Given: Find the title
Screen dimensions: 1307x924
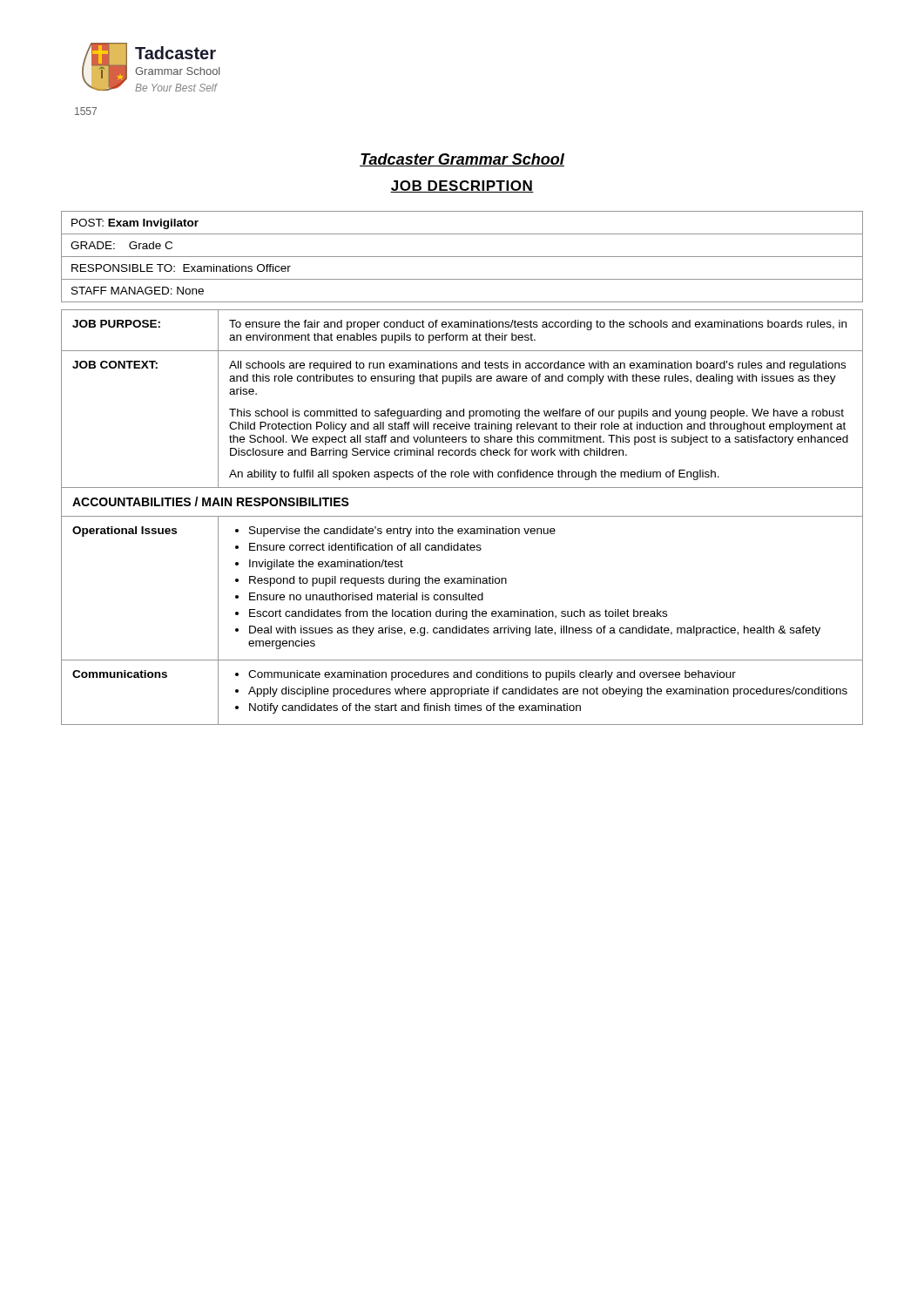Looking at the screenshot, I should 462,159.
